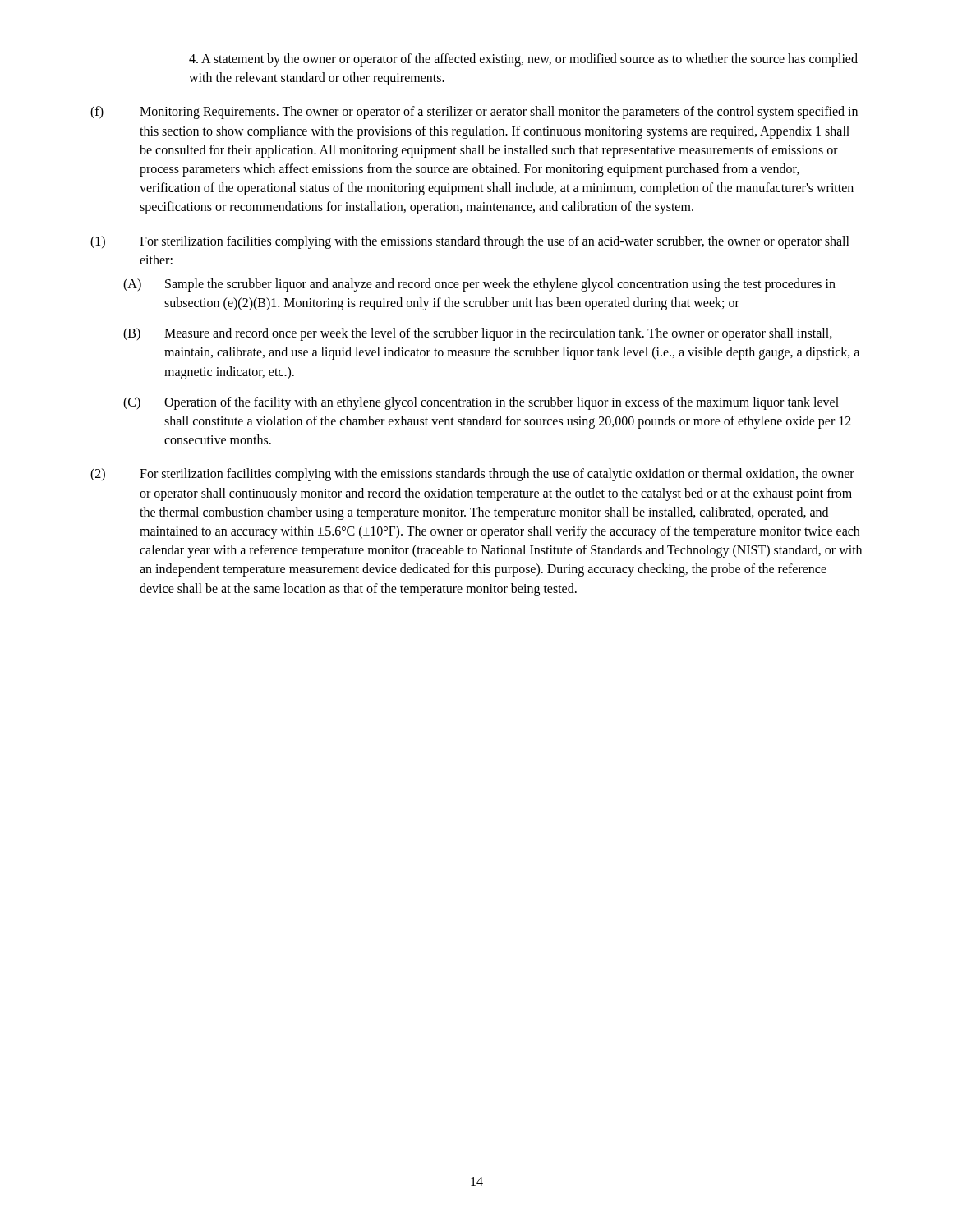Screen dimensions: 1232x953
Task: Point to the block beginning "(1) For sterilization facilities complying"
Action: [476, 250]
